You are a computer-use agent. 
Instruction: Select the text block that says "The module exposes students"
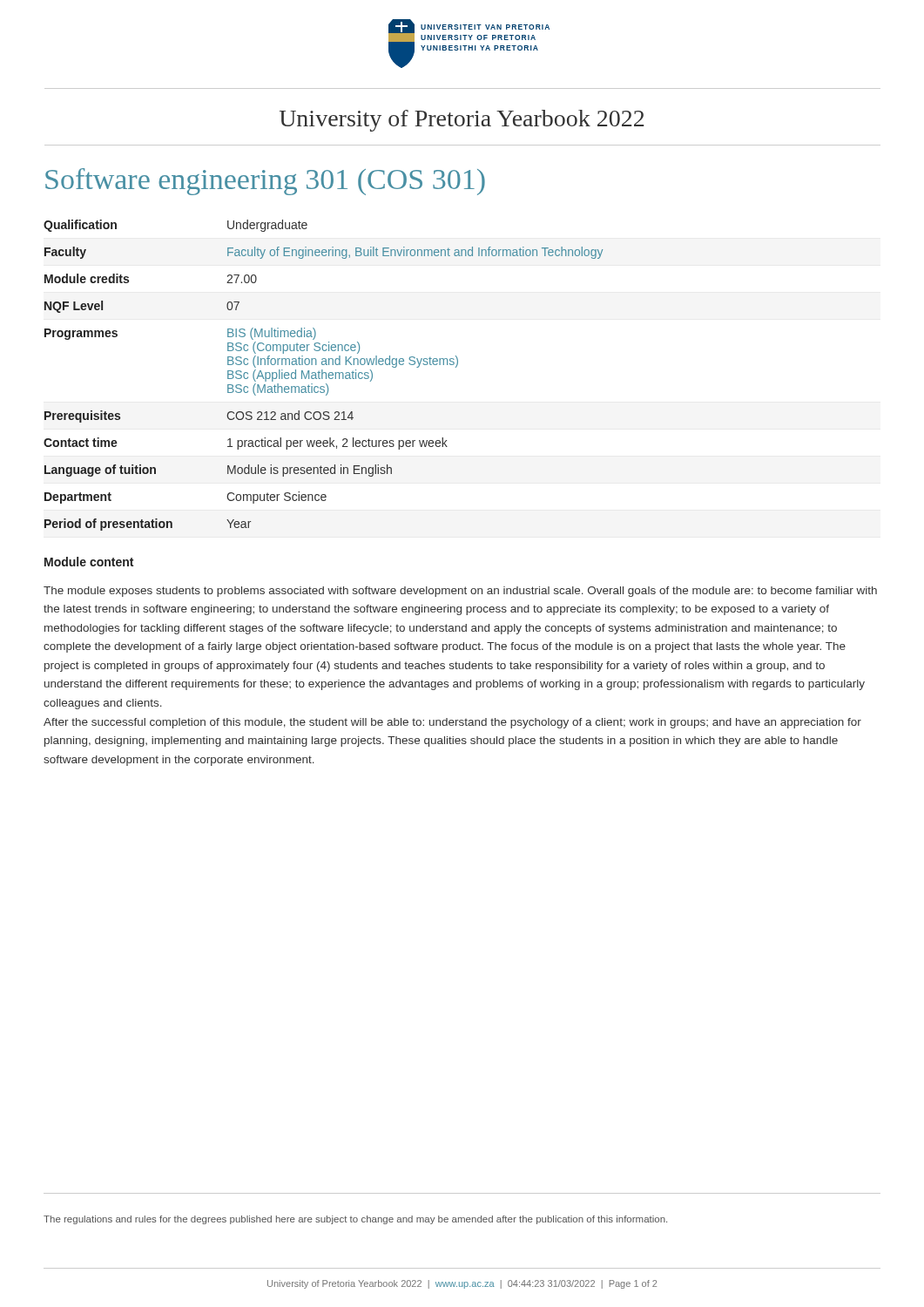tap(462, 675)
